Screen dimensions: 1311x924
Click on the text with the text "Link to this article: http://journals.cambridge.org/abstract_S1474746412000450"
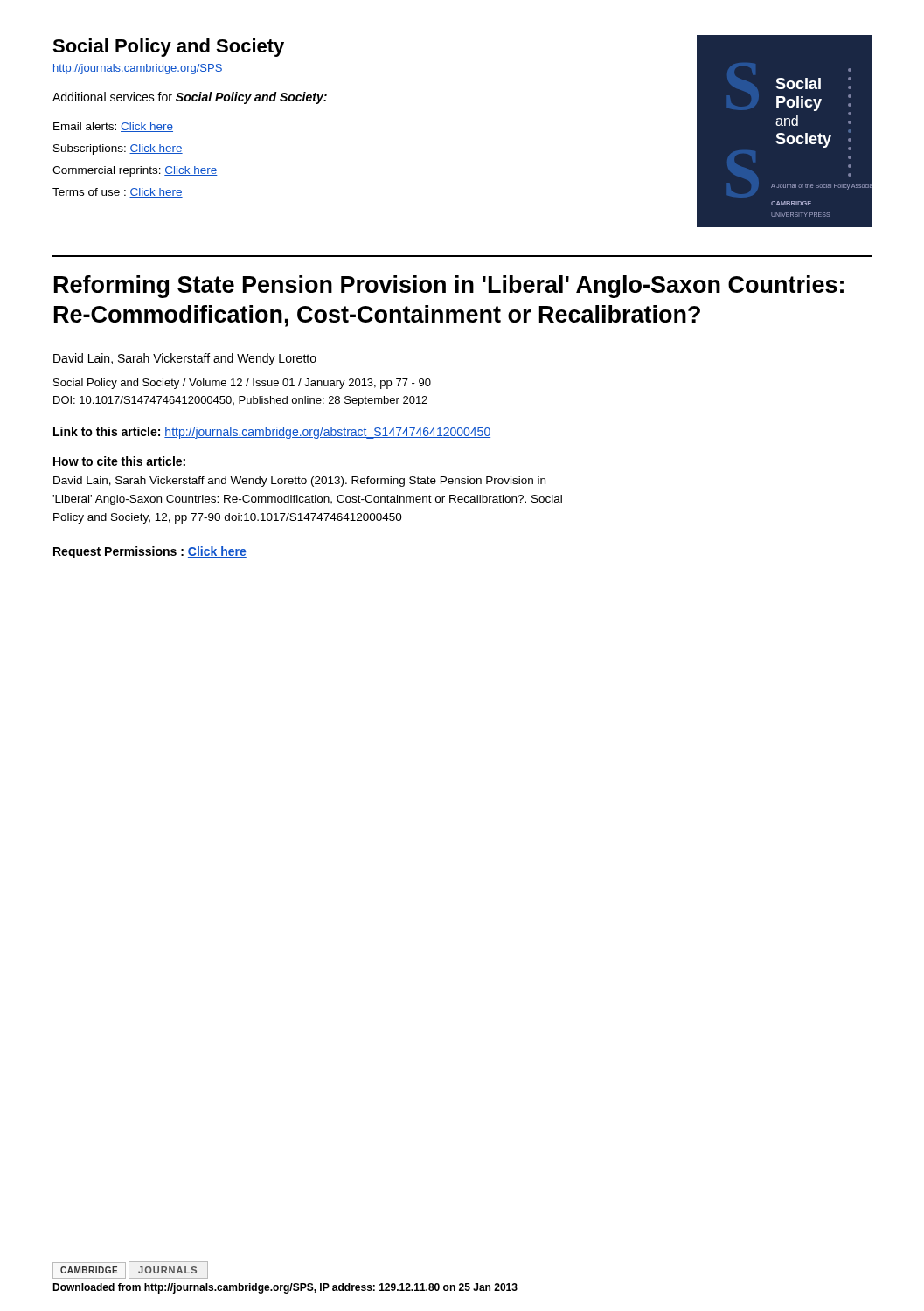click(x=272, y=432)
